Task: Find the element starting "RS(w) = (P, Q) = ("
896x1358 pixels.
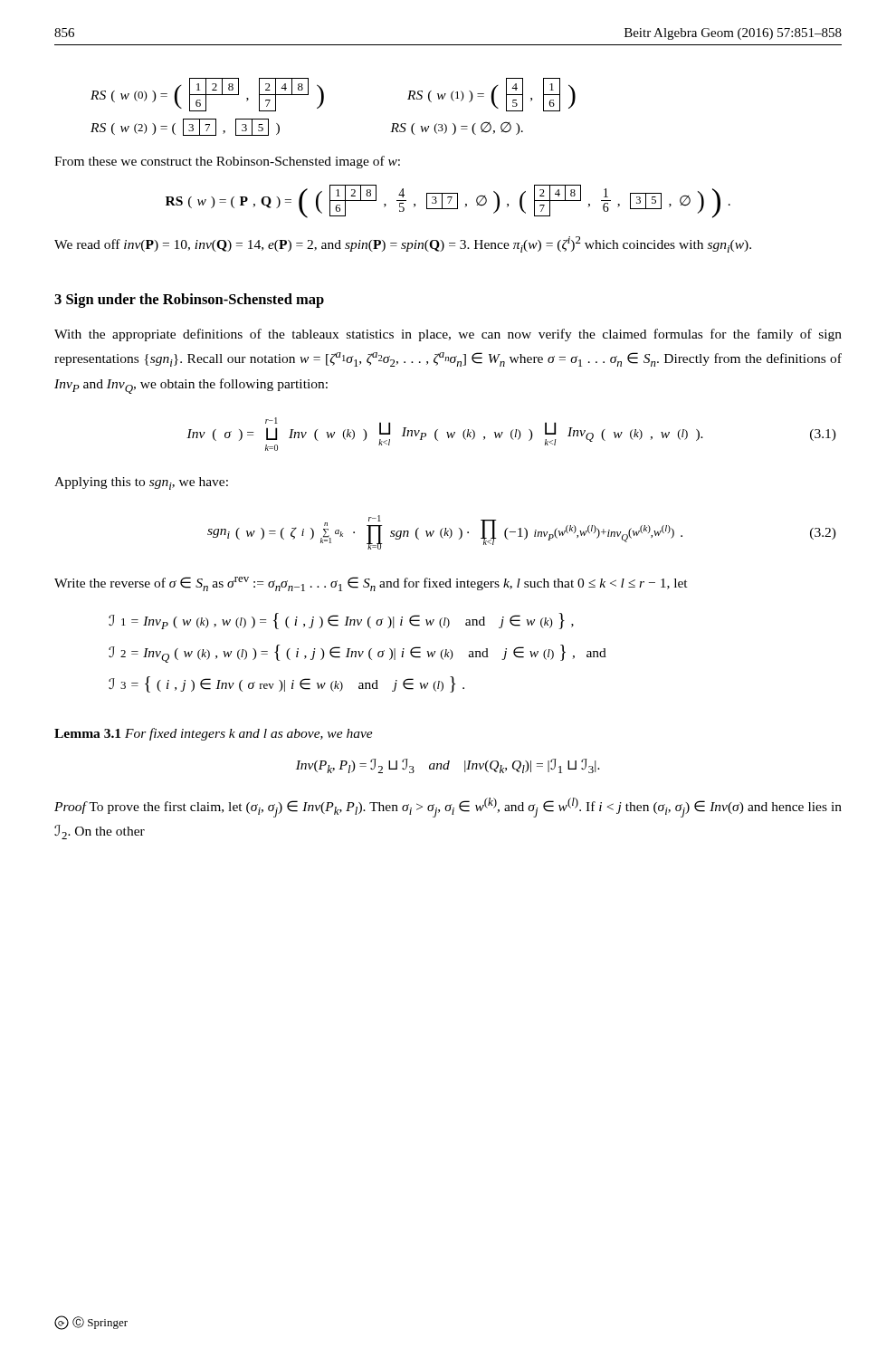Action: point(448,201)
